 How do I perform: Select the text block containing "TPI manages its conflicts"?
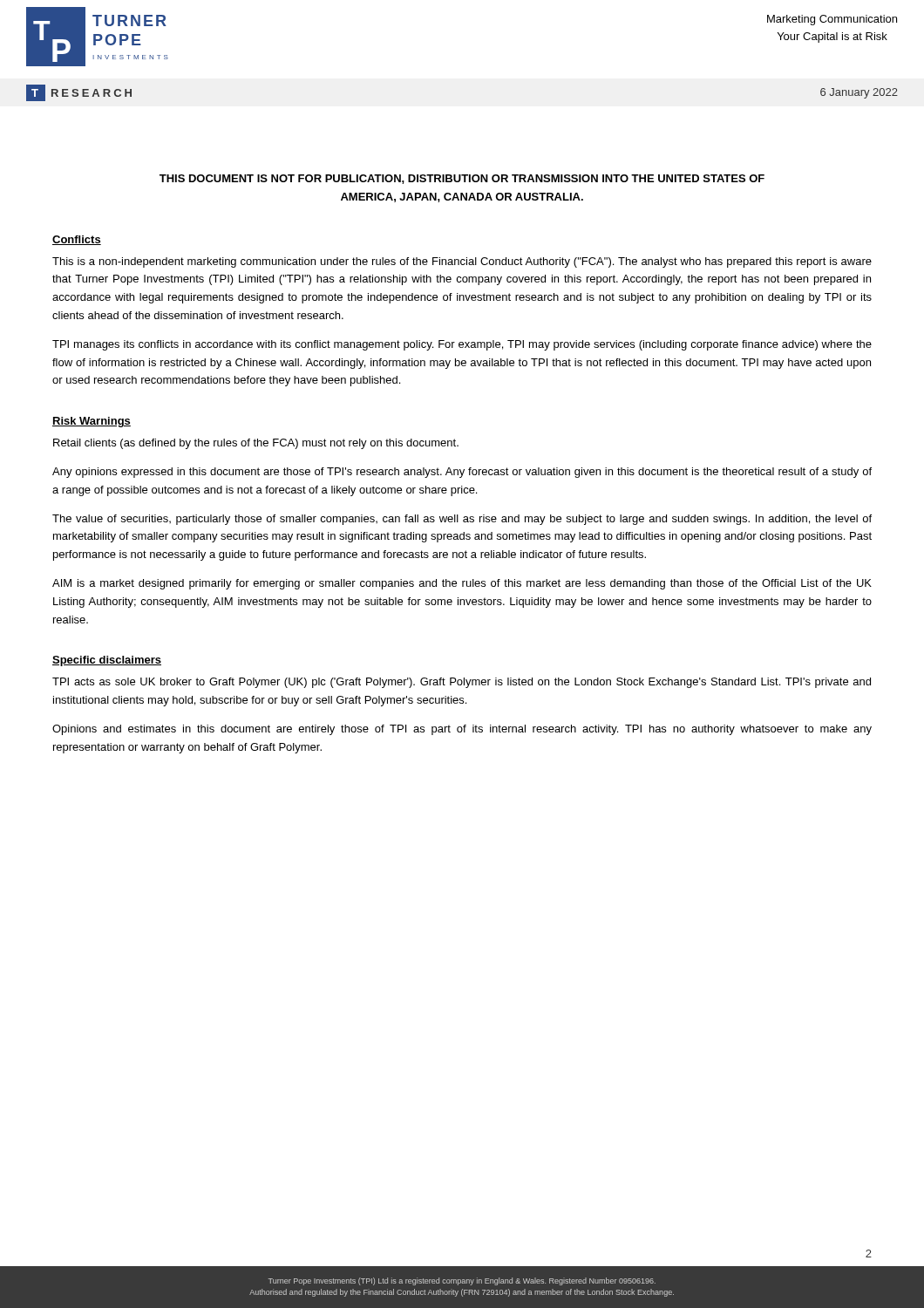click(462, 362)
